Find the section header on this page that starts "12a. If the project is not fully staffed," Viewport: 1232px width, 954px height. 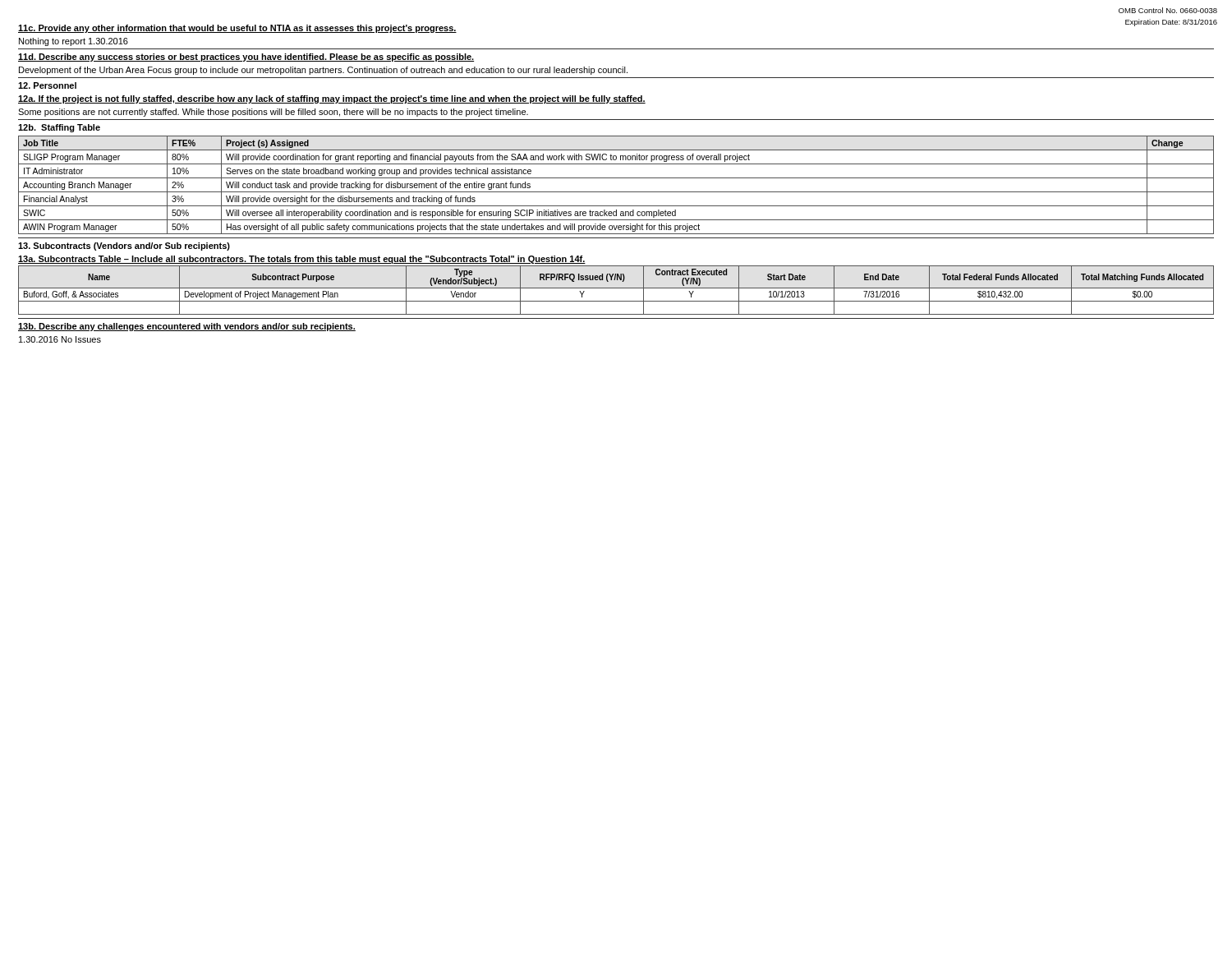332,99
